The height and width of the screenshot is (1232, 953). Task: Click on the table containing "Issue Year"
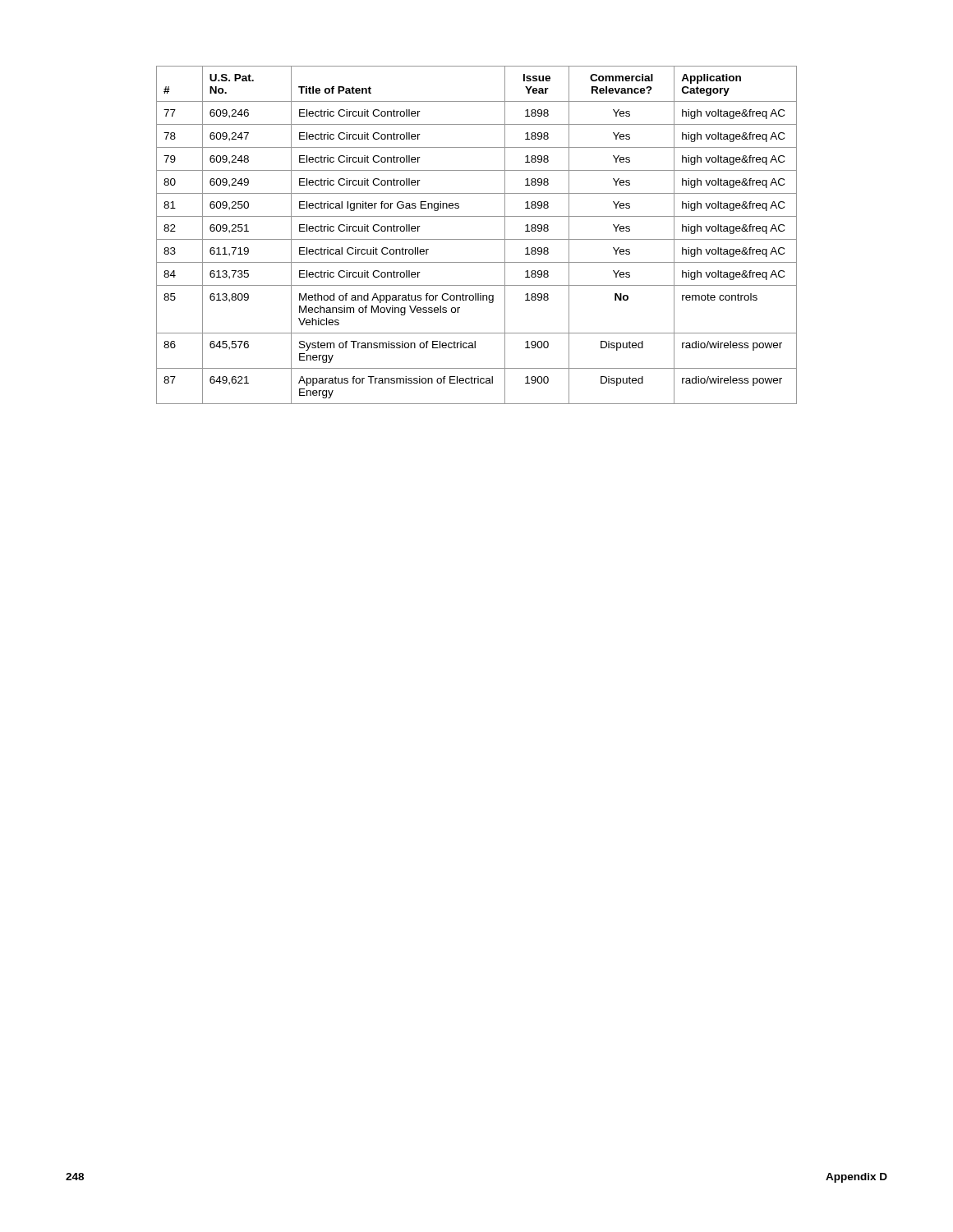click(x=476, y=235)
